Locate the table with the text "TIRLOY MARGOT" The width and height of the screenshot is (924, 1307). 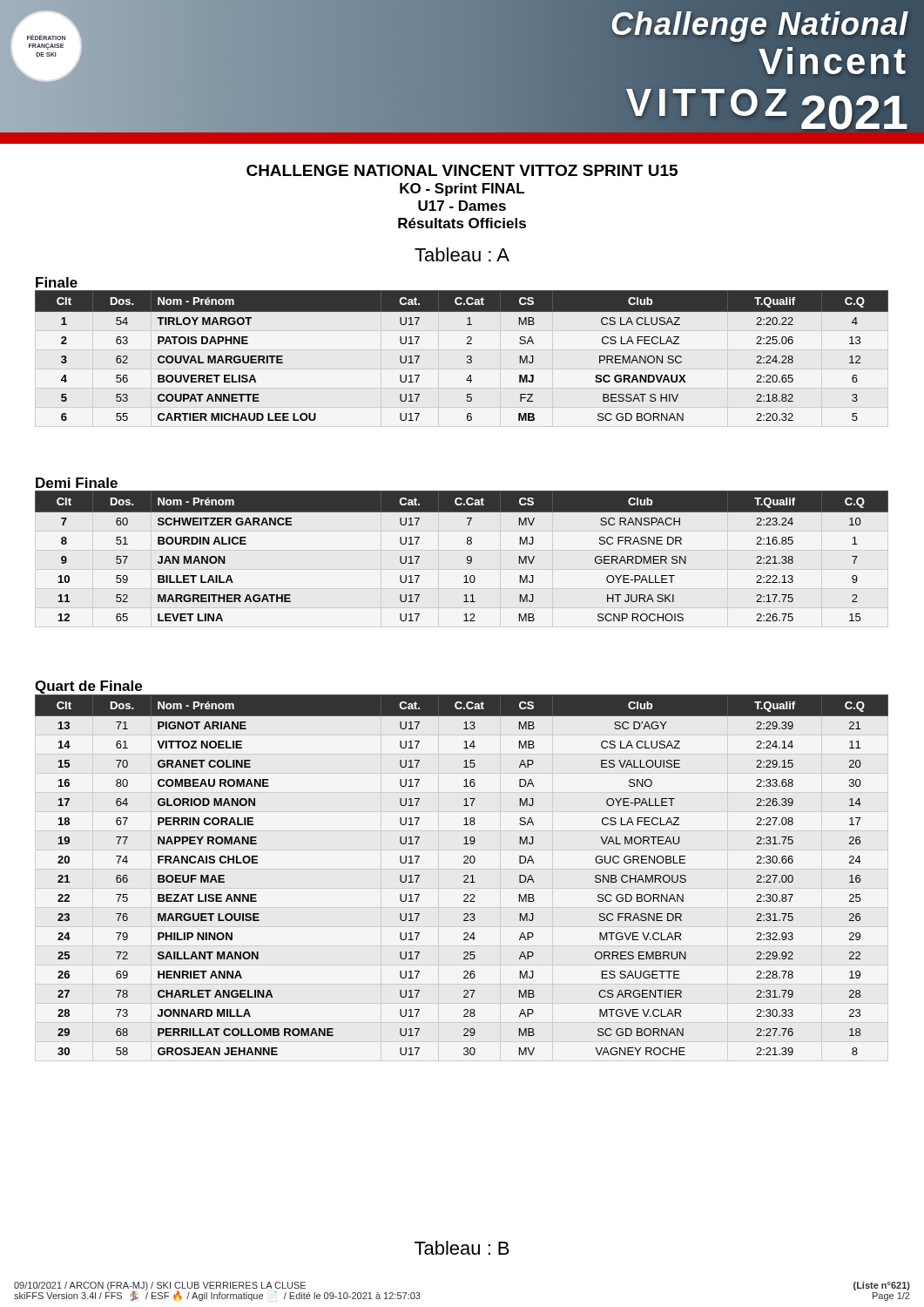(462, 359)
